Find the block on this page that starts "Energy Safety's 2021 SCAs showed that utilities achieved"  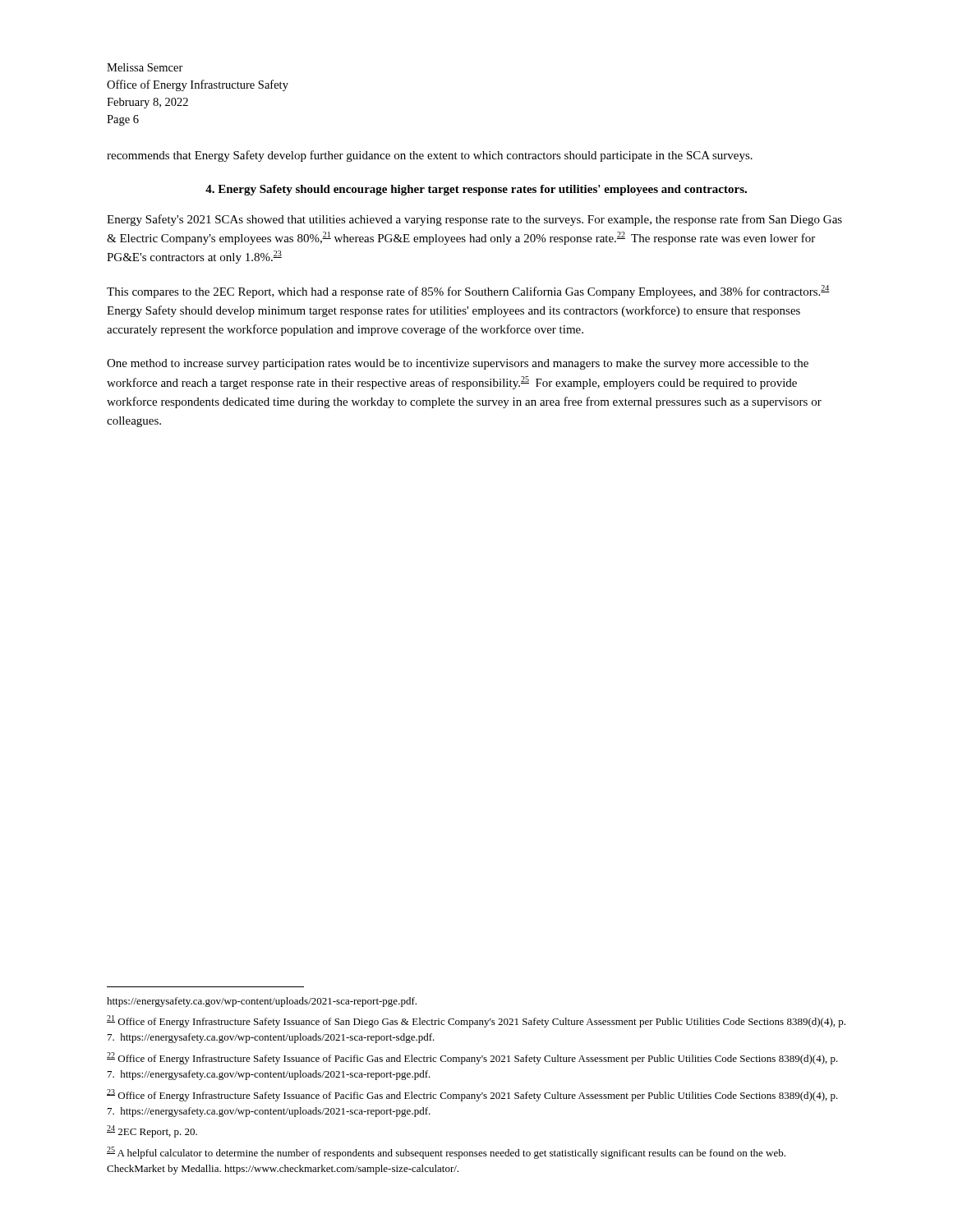(x=474, y=238)
